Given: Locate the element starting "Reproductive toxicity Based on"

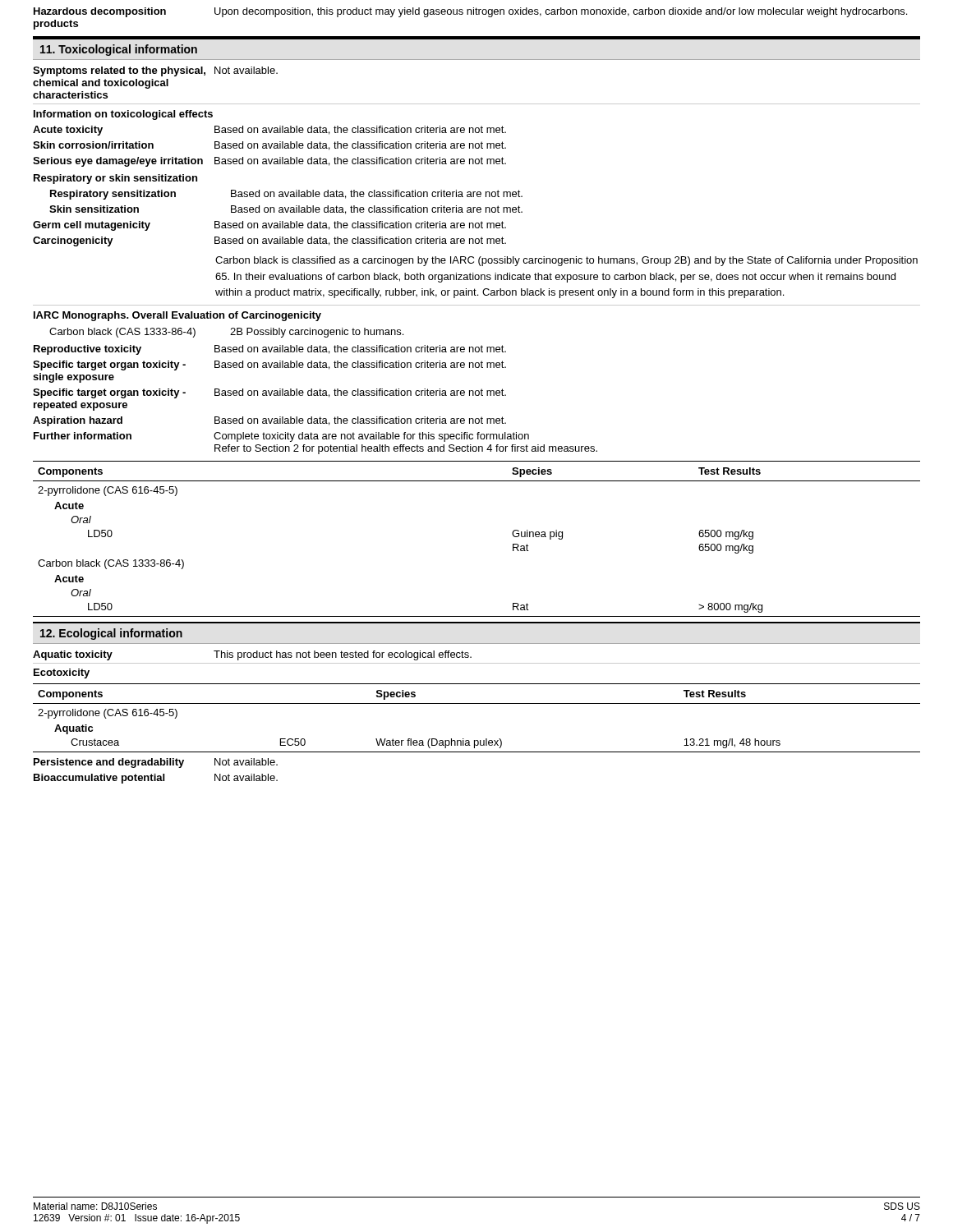Looking at the screenshot, I should pyautogui.click(x=476, y=348).
